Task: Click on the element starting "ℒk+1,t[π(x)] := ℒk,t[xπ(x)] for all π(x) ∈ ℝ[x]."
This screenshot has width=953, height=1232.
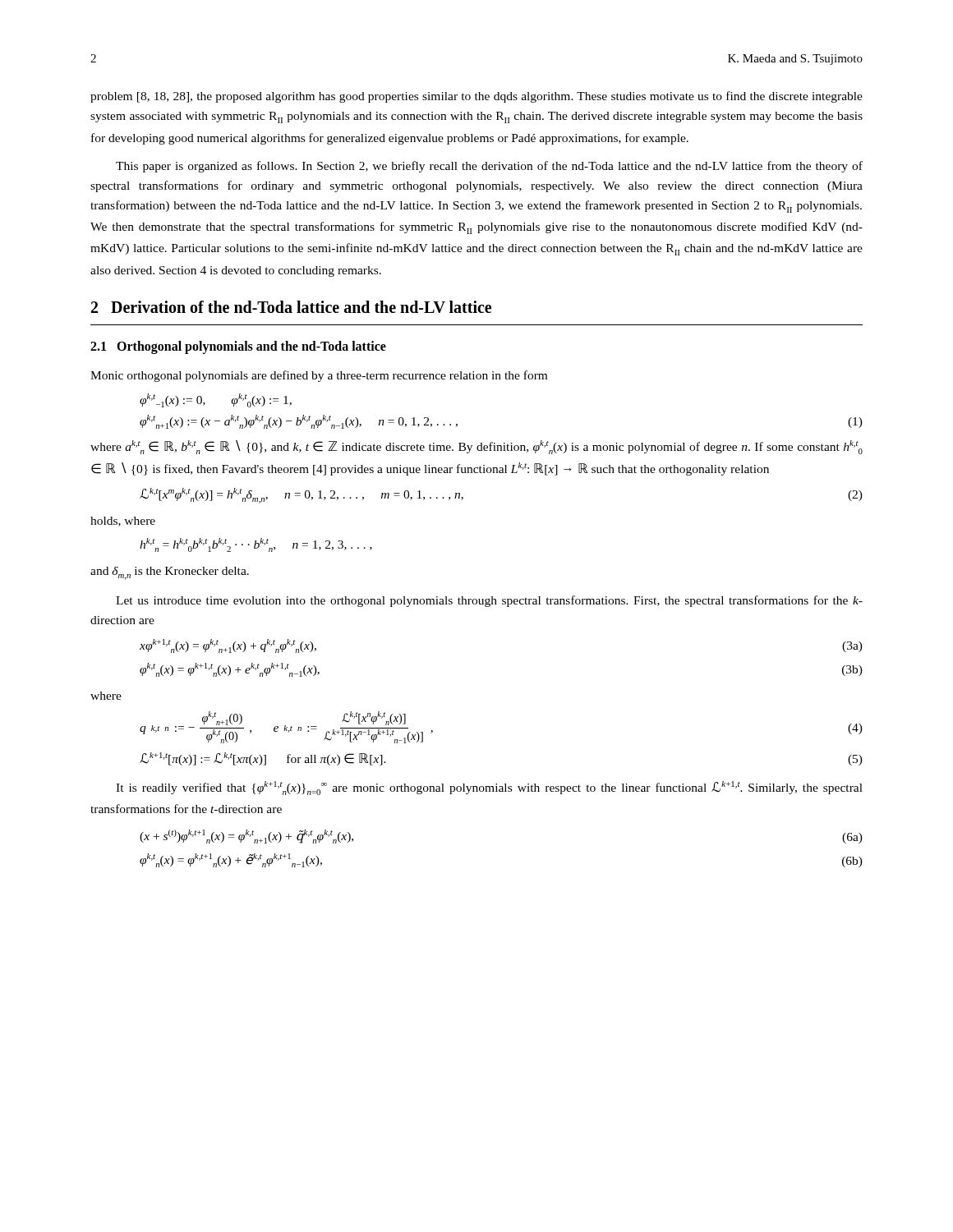Action: (201, 759)
